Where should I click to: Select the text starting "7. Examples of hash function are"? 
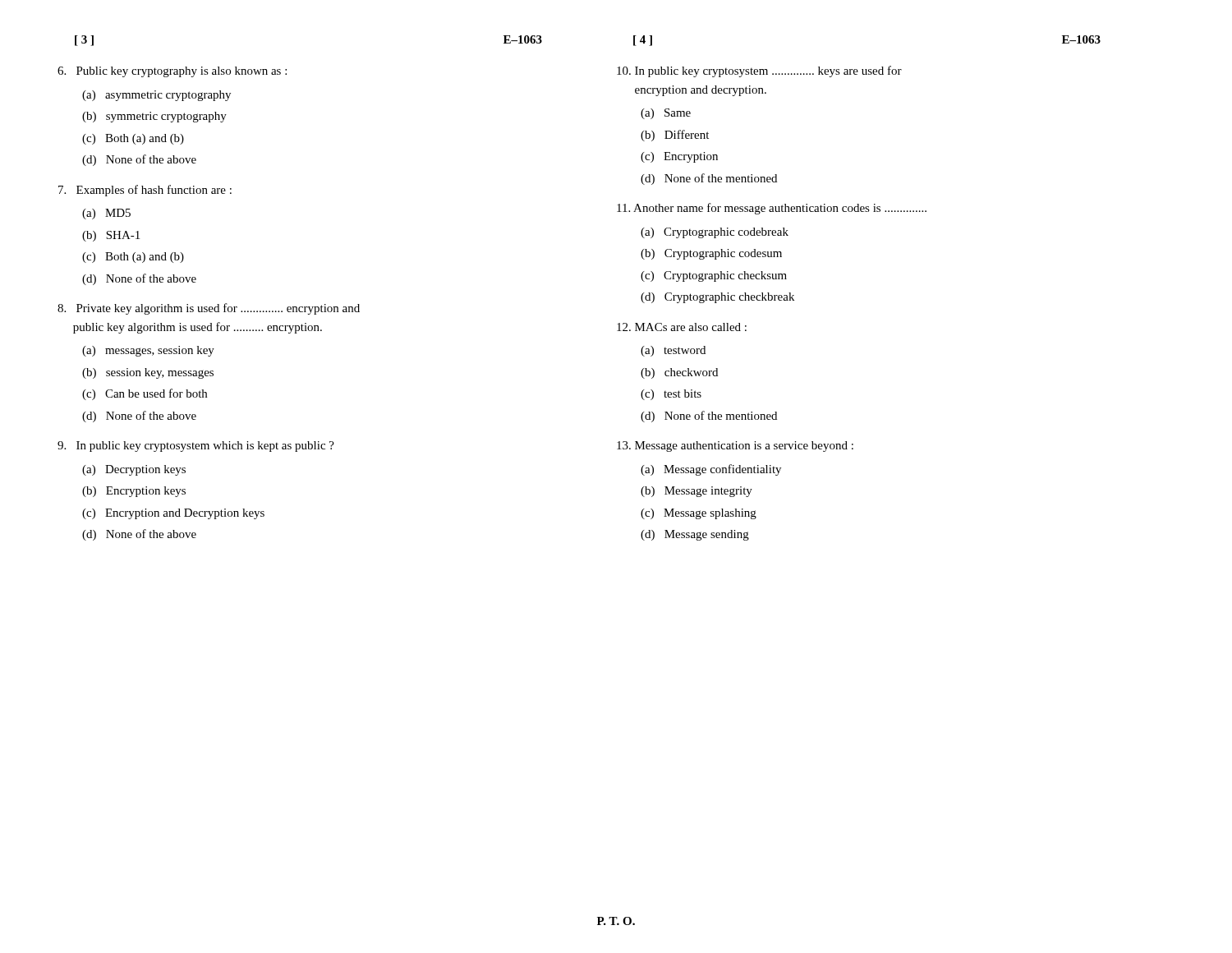coord(145,191)
